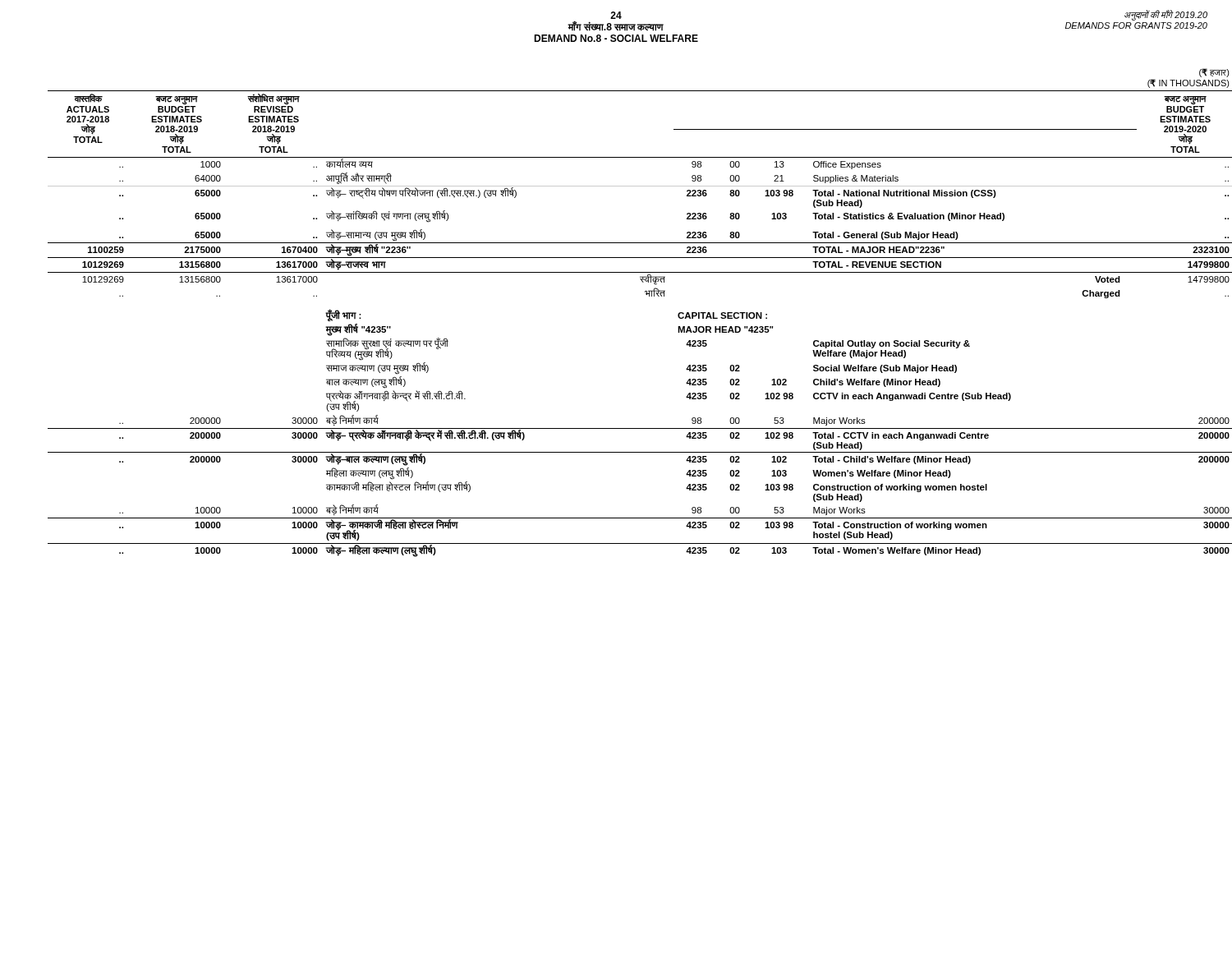Locate the table with the text "जोड़–सांख्यिकी एवं गणना (लघु"
This screenshot has width=1232, height=953.
(x=616, y=312)
